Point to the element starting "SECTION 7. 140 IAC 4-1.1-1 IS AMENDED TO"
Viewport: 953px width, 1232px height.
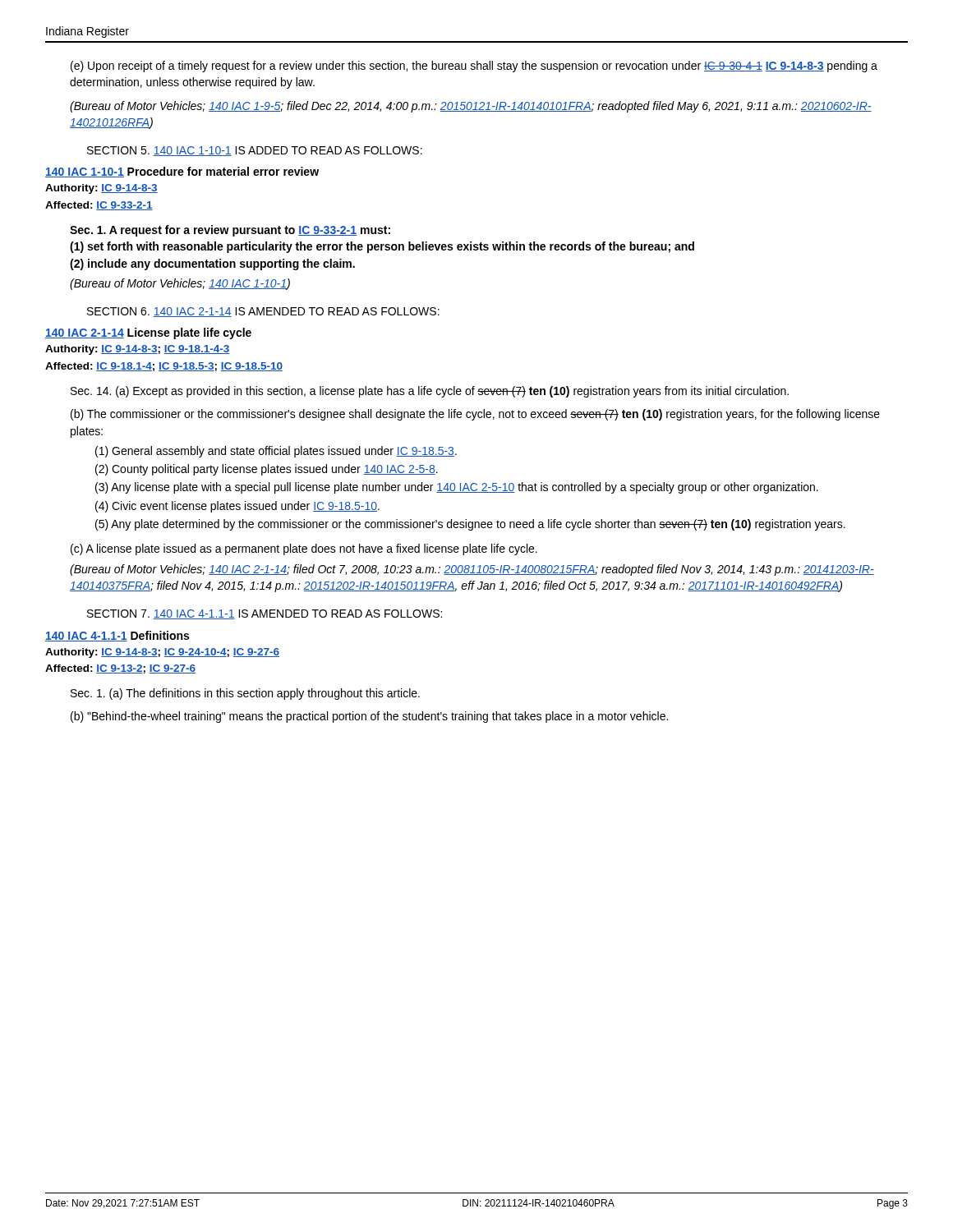265,614
